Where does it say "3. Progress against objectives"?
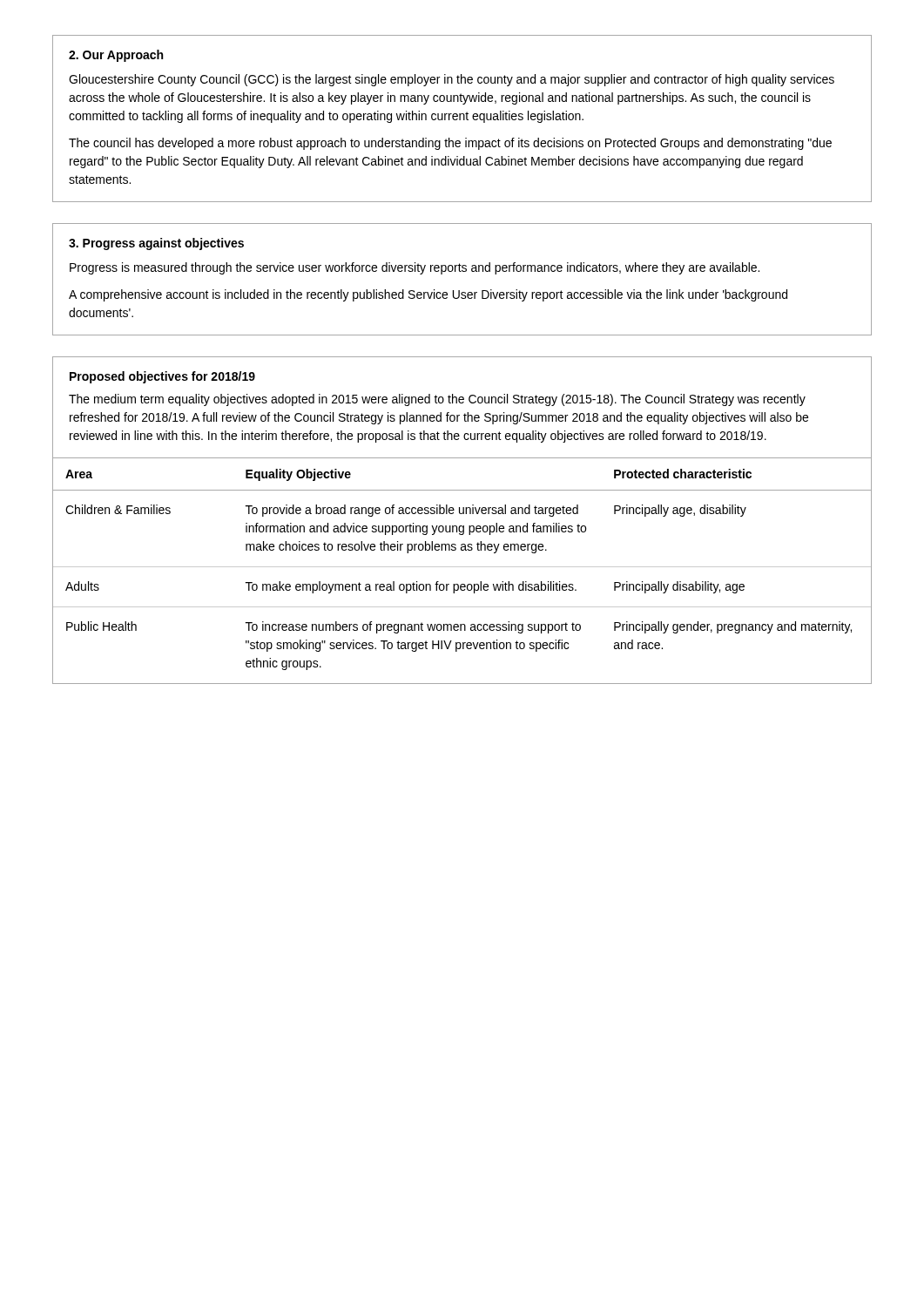Image resolution: width=924 pixels, height=1307 pixels. pos(157,243)
